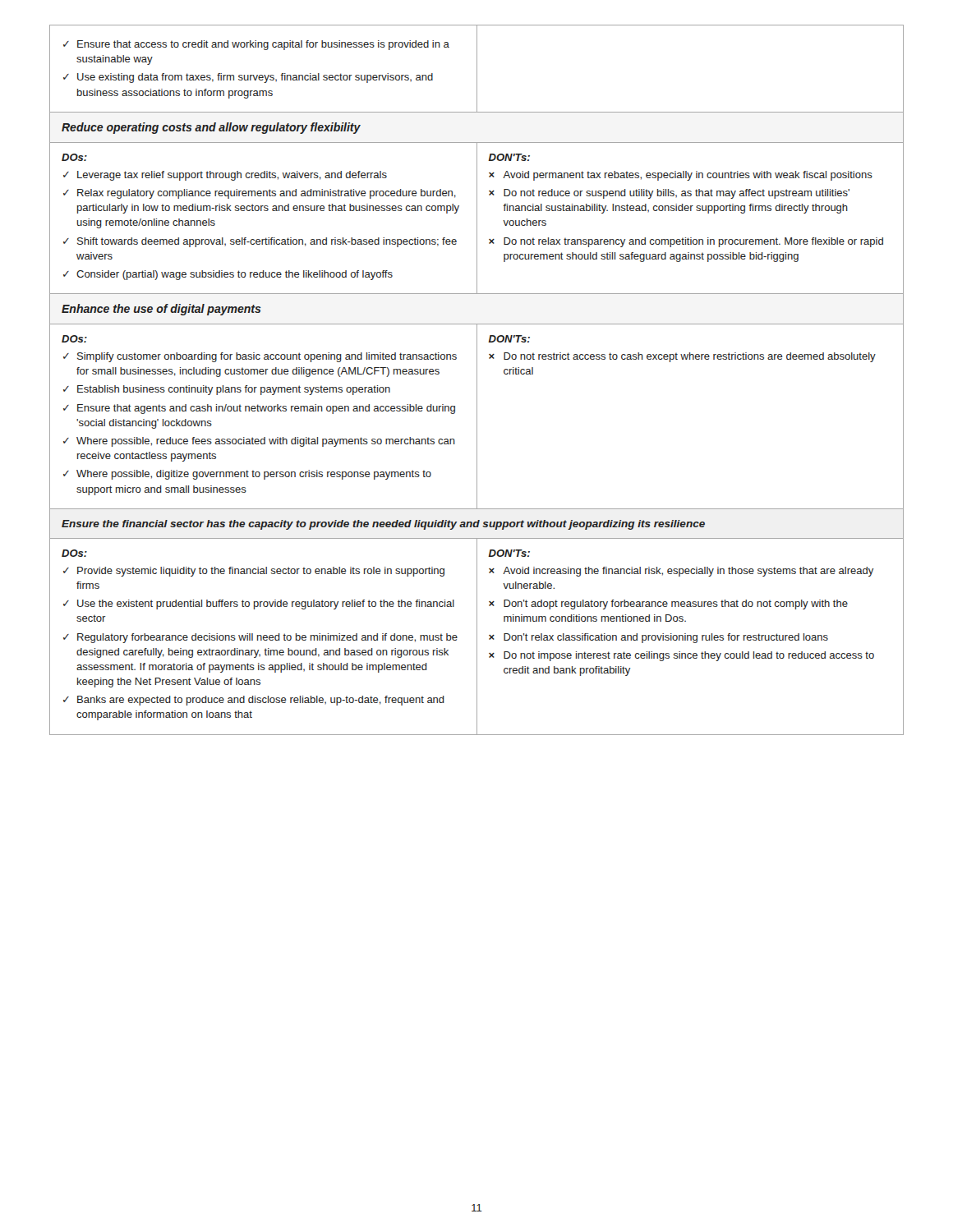Image resolution: width=953 pixels, height=1232 pixels.
Task: Locate the element starting "Don't relax classification and"
Action: coord(666,637)
